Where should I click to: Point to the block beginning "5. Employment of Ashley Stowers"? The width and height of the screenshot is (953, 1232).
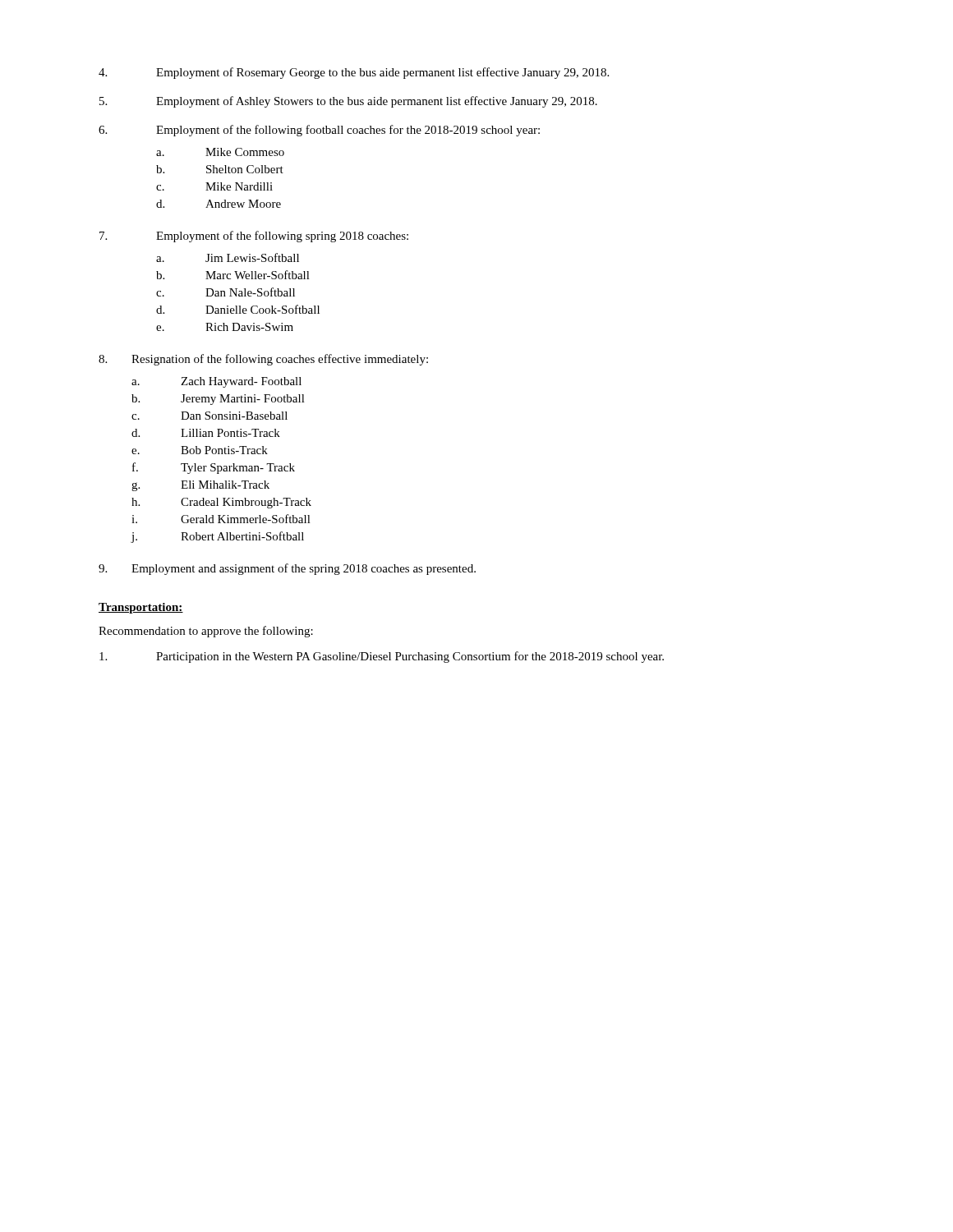click(x=476, y=101)
